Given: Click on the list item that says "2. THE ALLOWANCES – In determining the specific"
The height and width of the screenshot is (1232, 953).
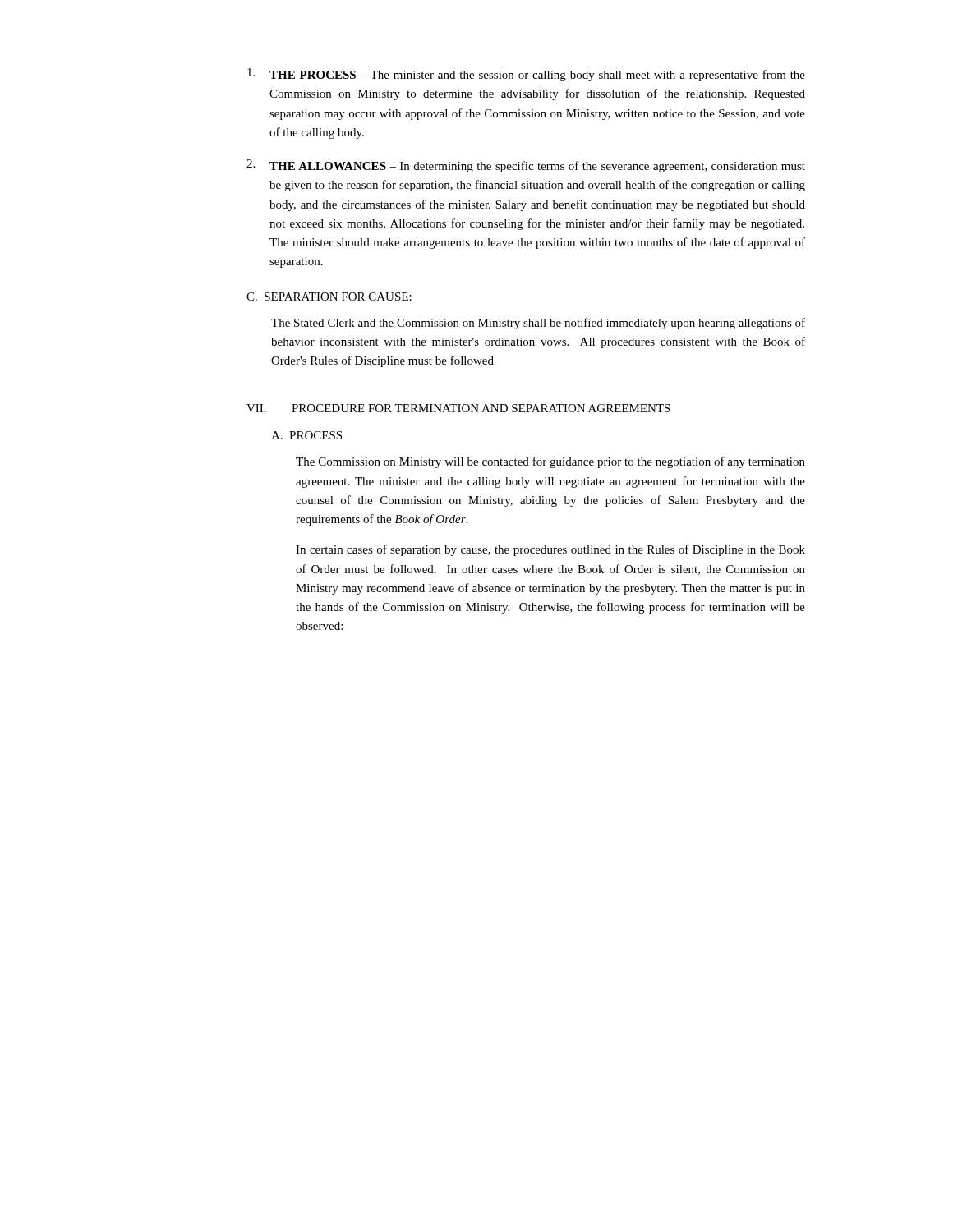Looking at the screenshot, I should [526, 214].
